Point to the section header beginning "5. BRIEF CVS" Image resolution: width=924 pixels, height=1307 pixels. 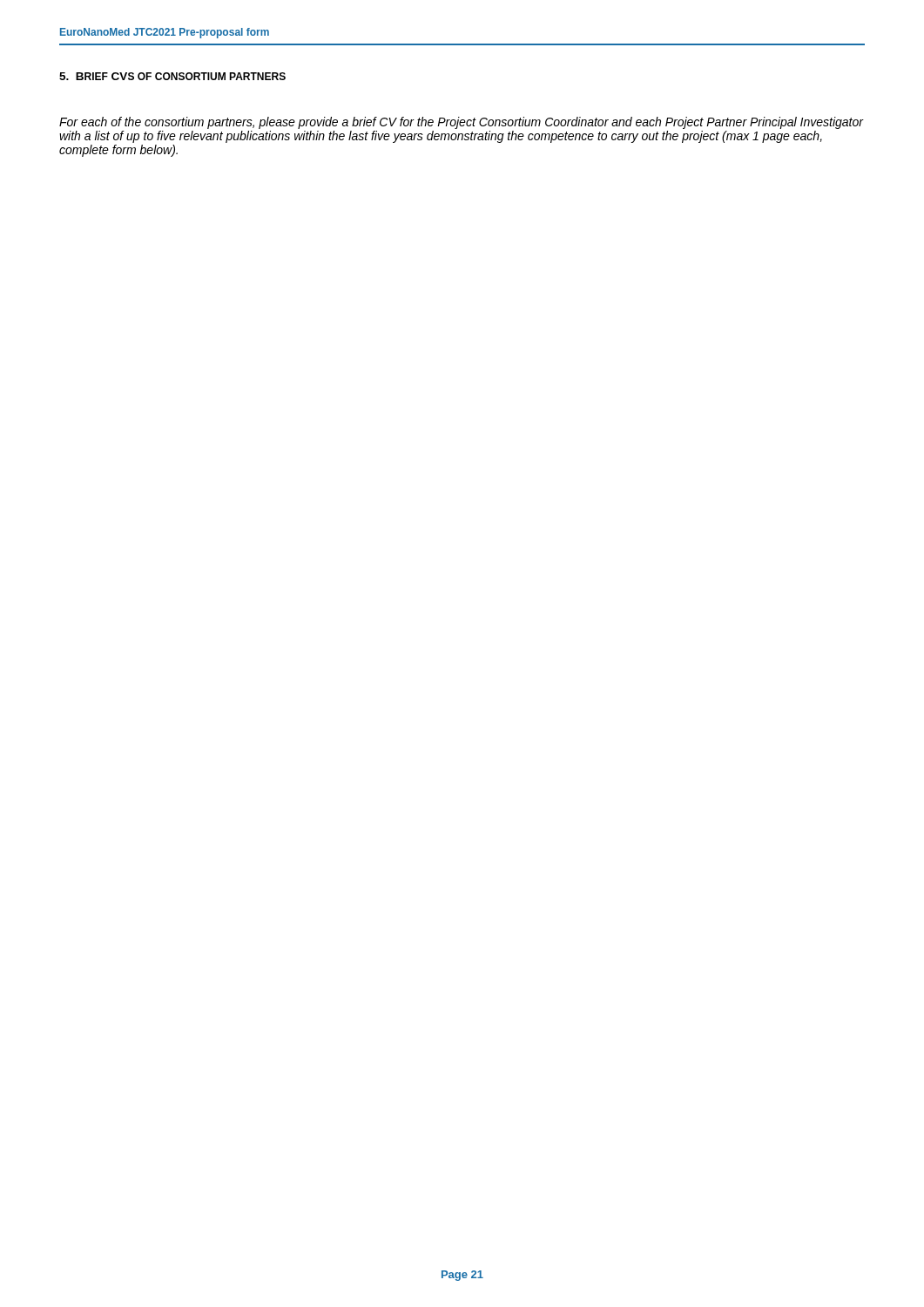click(172, 76)
